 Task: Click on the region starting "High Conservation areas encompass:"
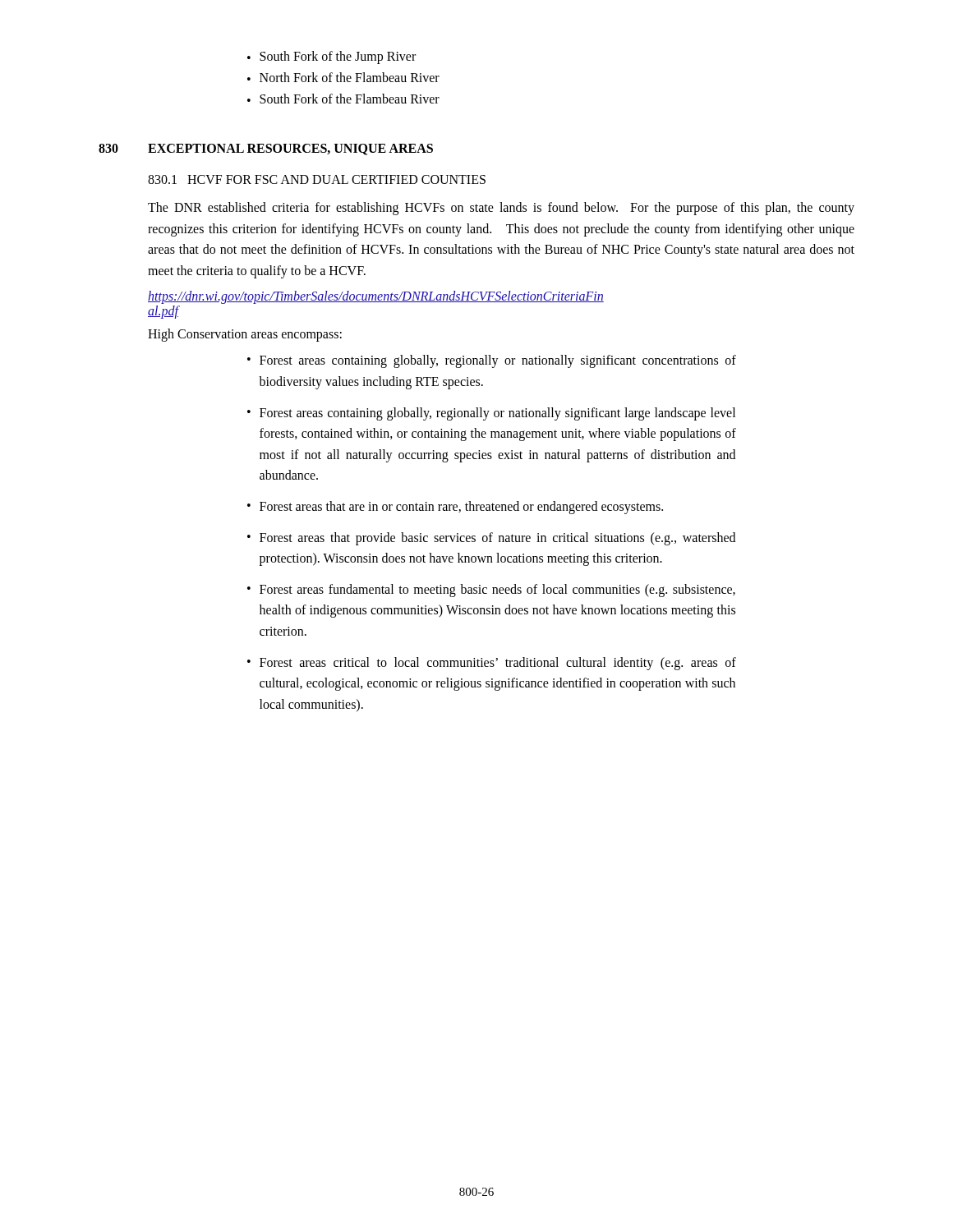tap(245, 334)
